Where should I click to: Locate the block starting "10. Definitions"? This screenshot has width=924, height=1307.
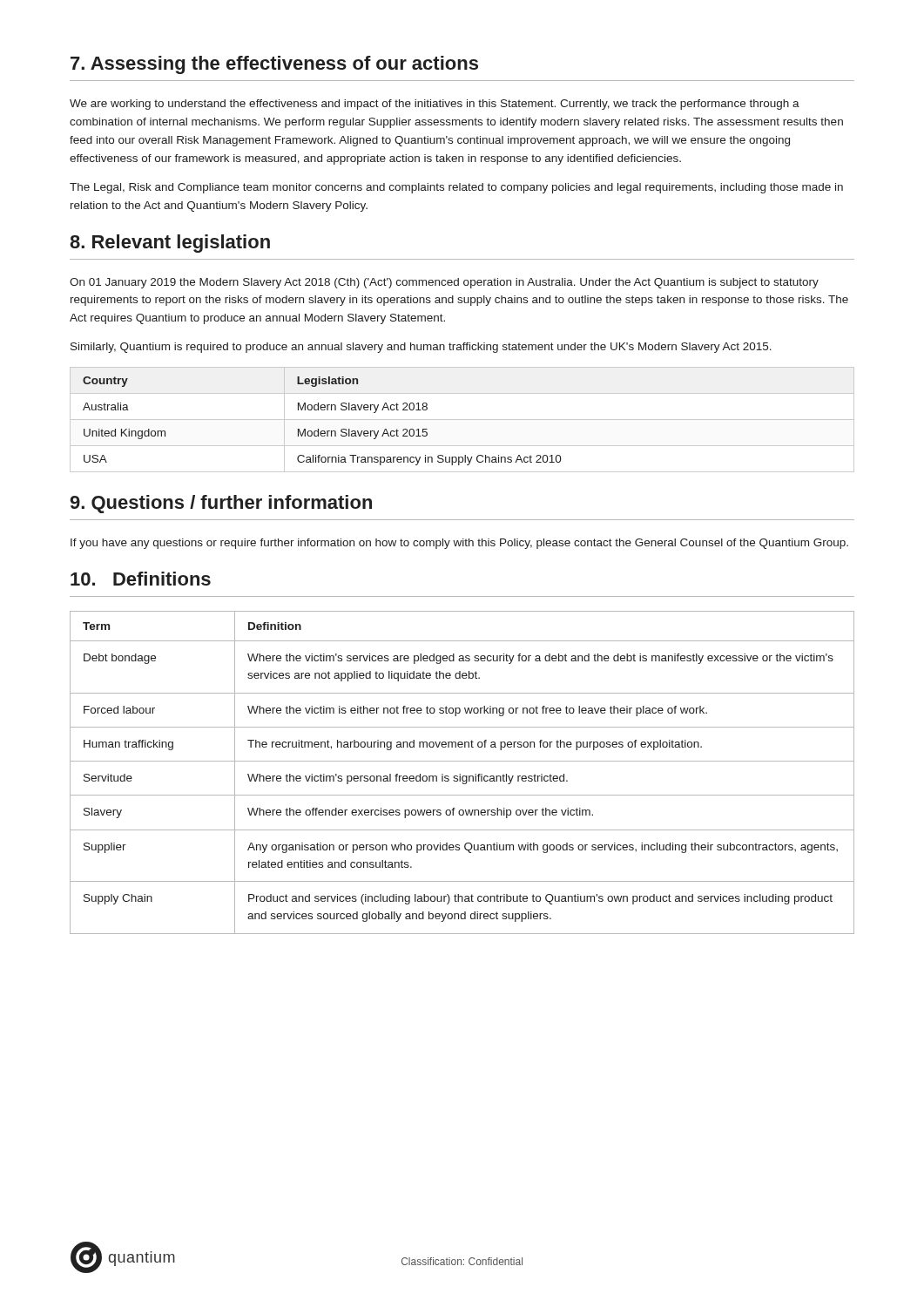[141, 579]
